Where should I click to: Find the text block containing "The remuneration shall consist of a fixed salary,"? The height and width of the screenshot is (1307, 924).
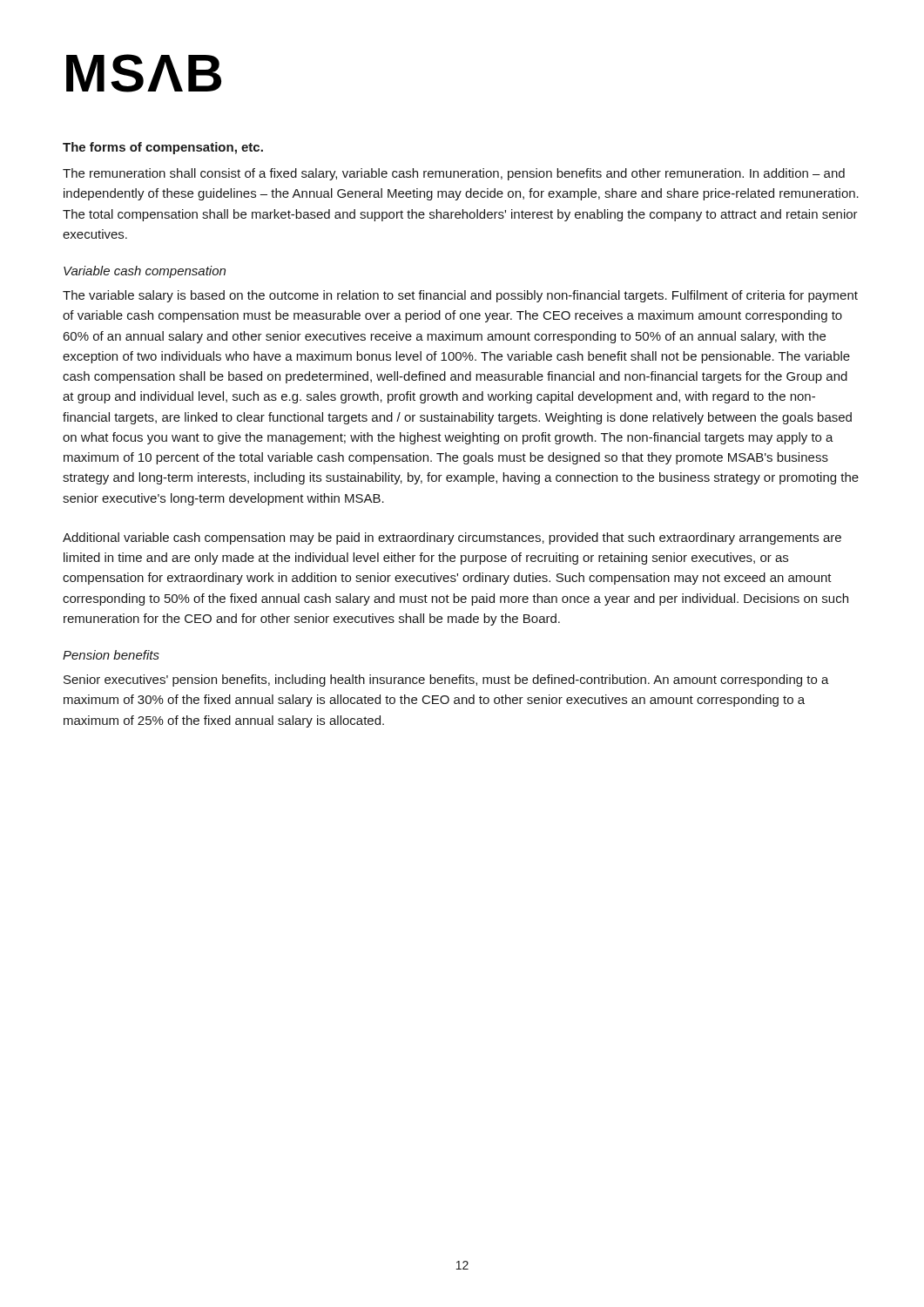tap(461, 203)
